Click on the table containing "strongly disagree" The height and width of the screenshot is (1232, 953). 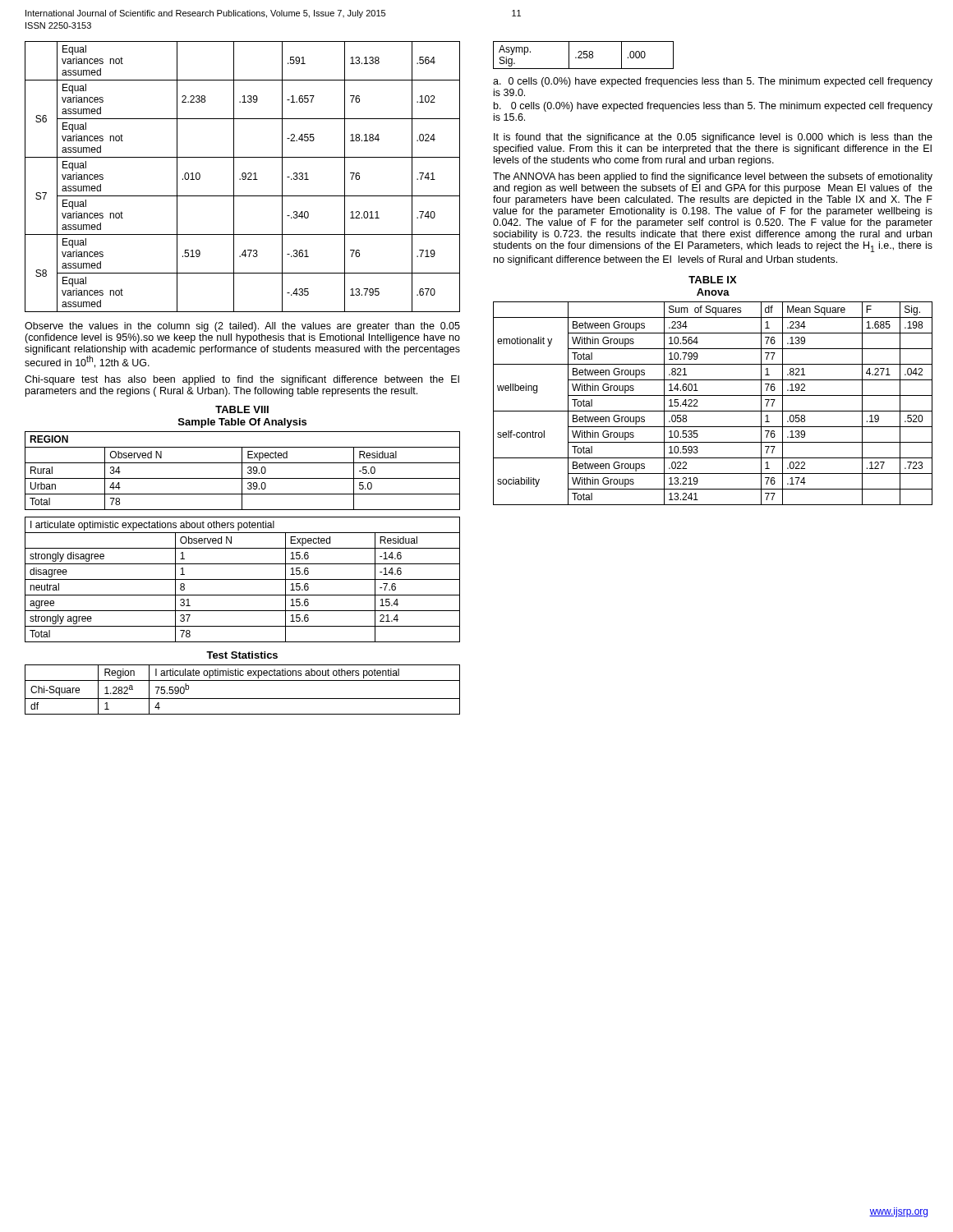pos(242,580)
